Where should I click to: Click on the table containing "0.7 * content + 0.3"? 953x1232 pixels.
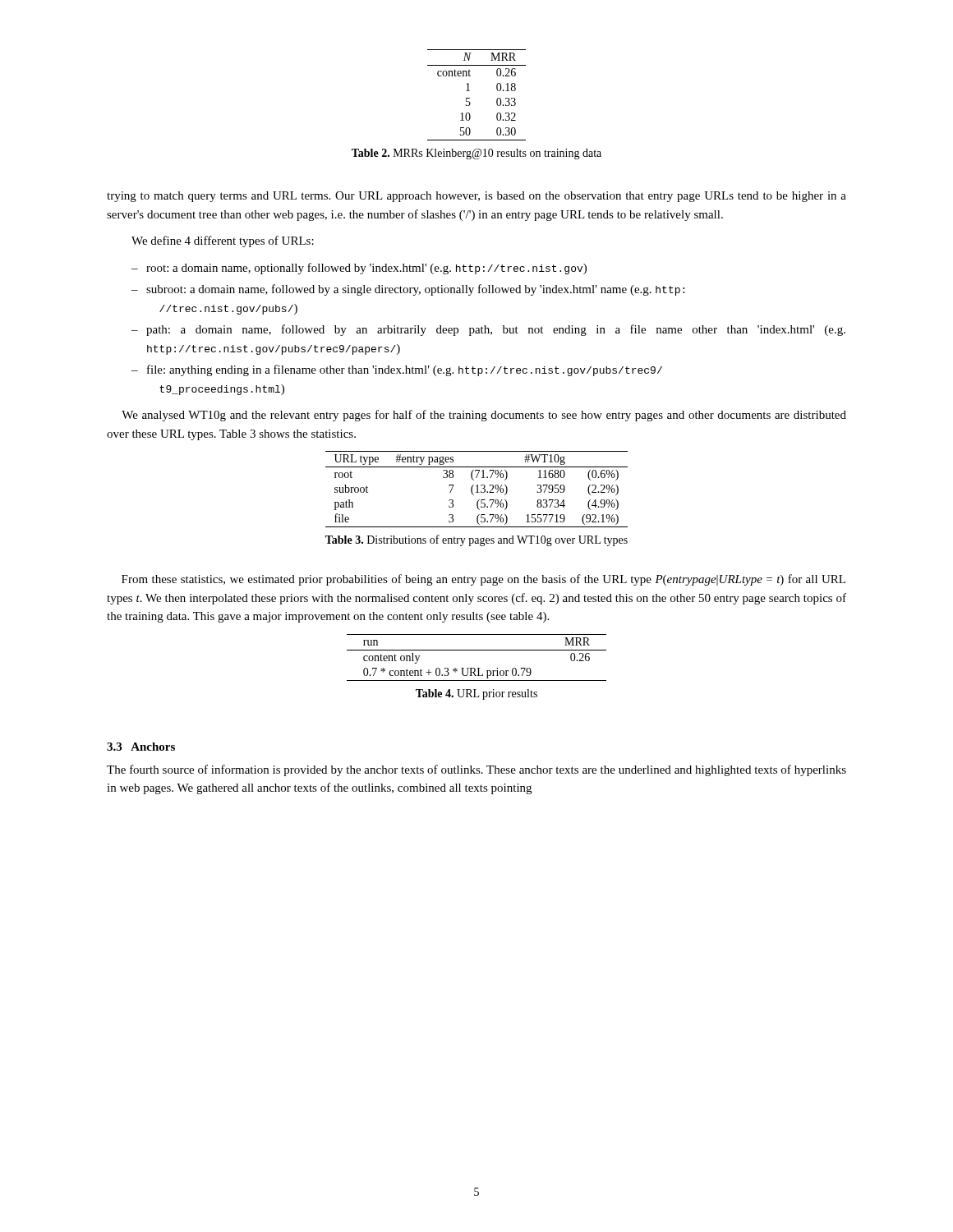point(476,657)
